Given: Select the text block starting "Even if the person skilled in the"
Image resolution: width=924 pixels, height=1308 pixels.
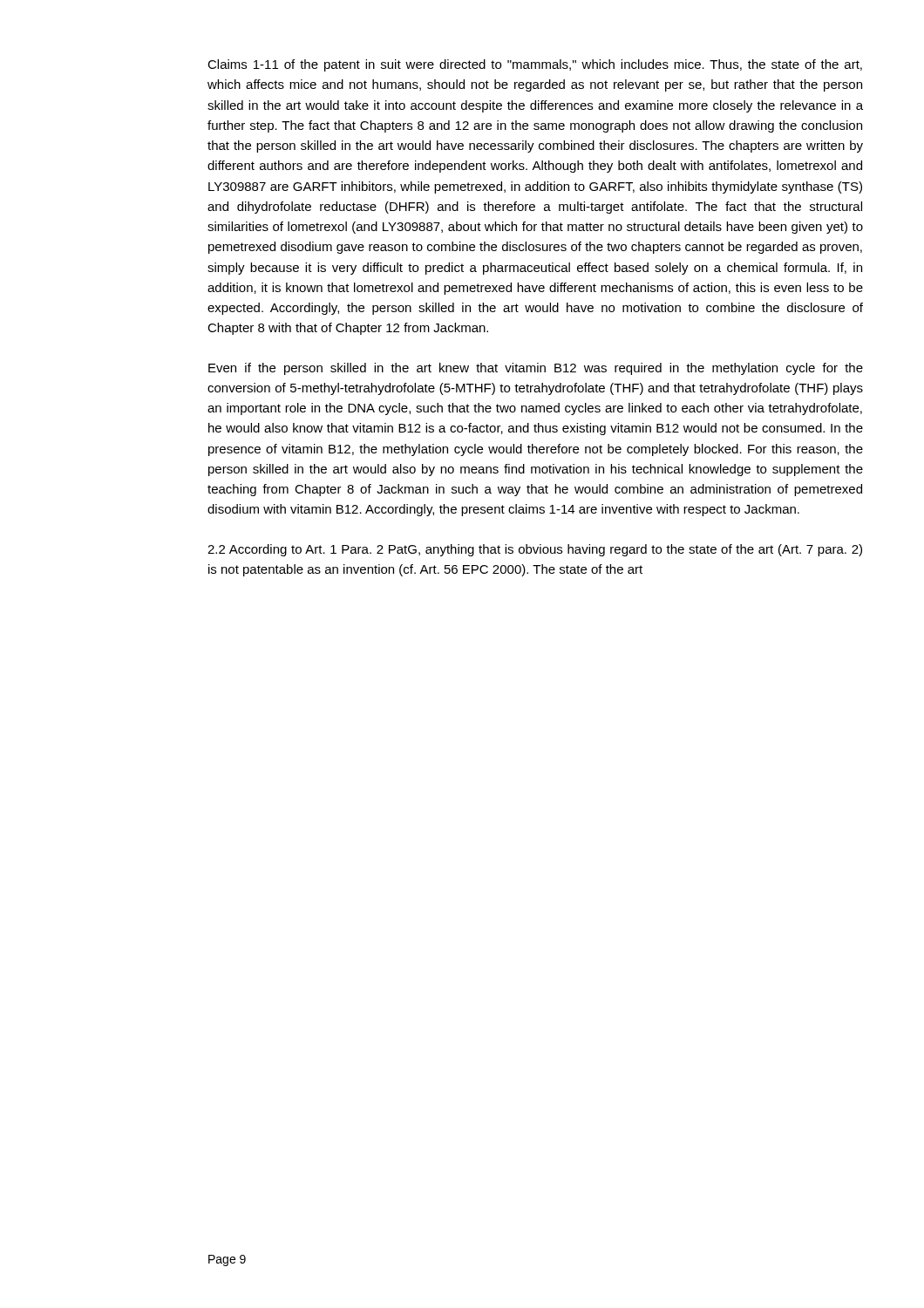Looking at the screenshot, I should click(x=535, y=438).
